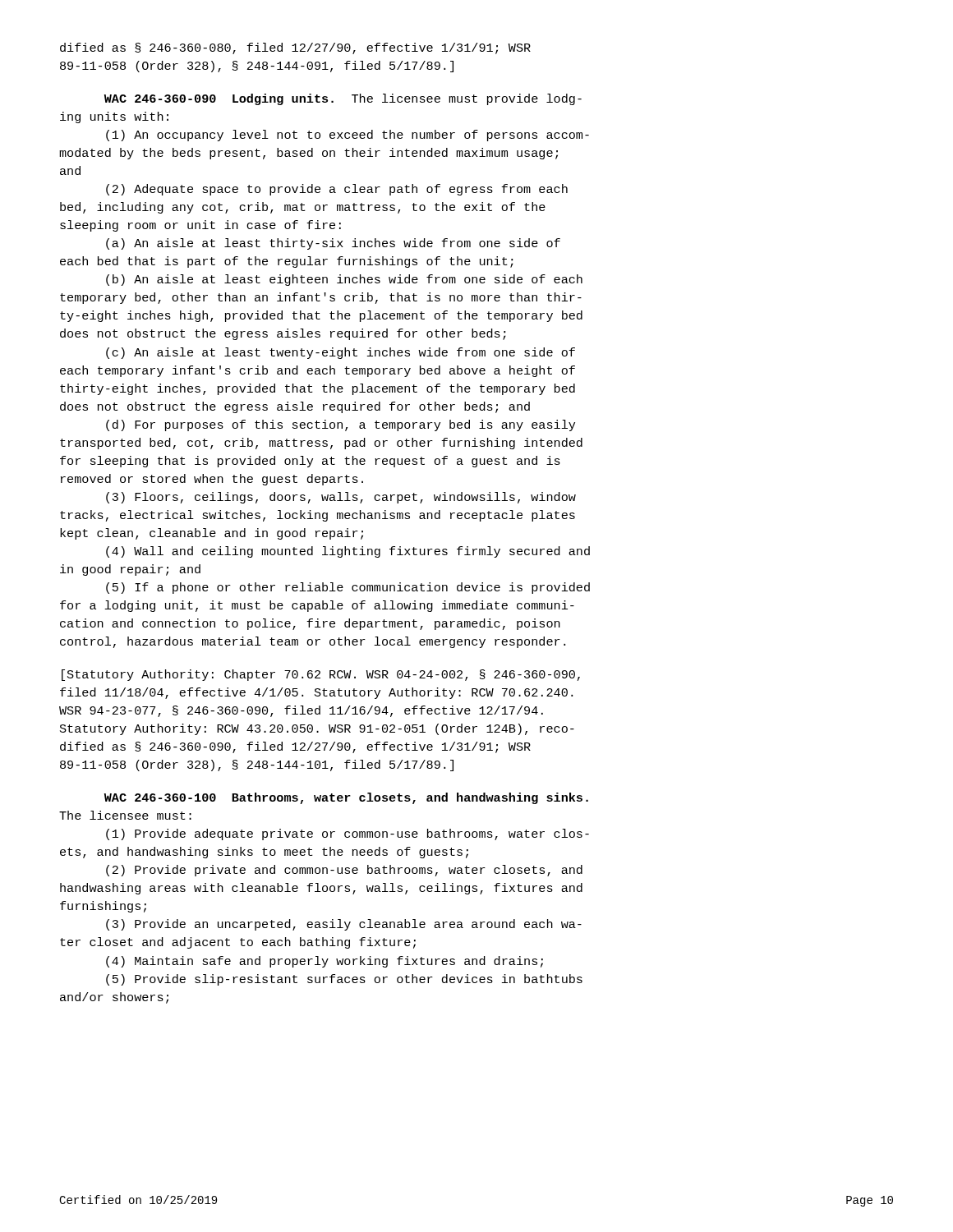Point to the block beginning "WAC 246-360-100 Bathrooms, water closets, and"

click(325, 898)
